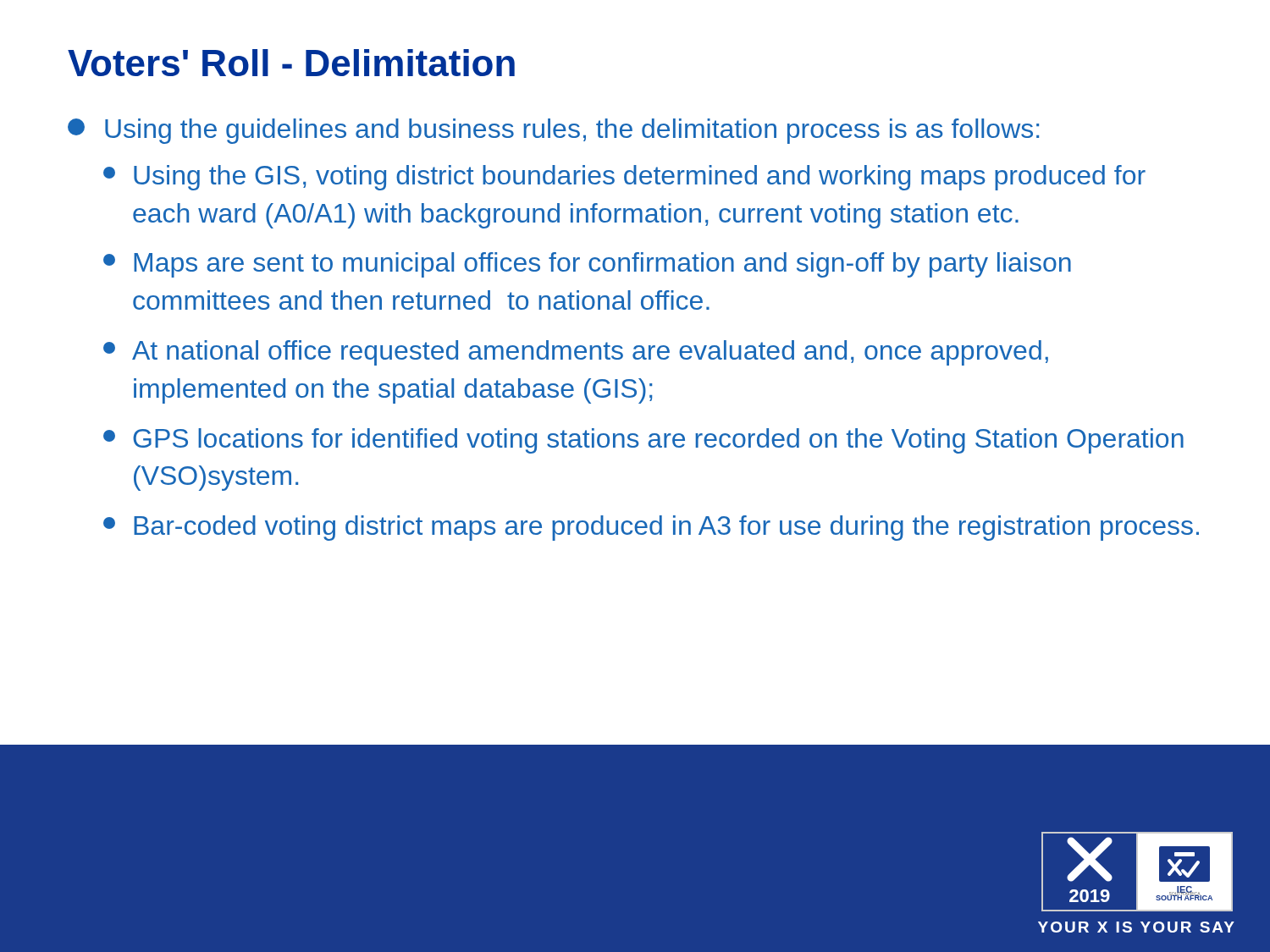
Task: Click where it says "Voters' Roll - Delimitation"
Action: (292, 63)
